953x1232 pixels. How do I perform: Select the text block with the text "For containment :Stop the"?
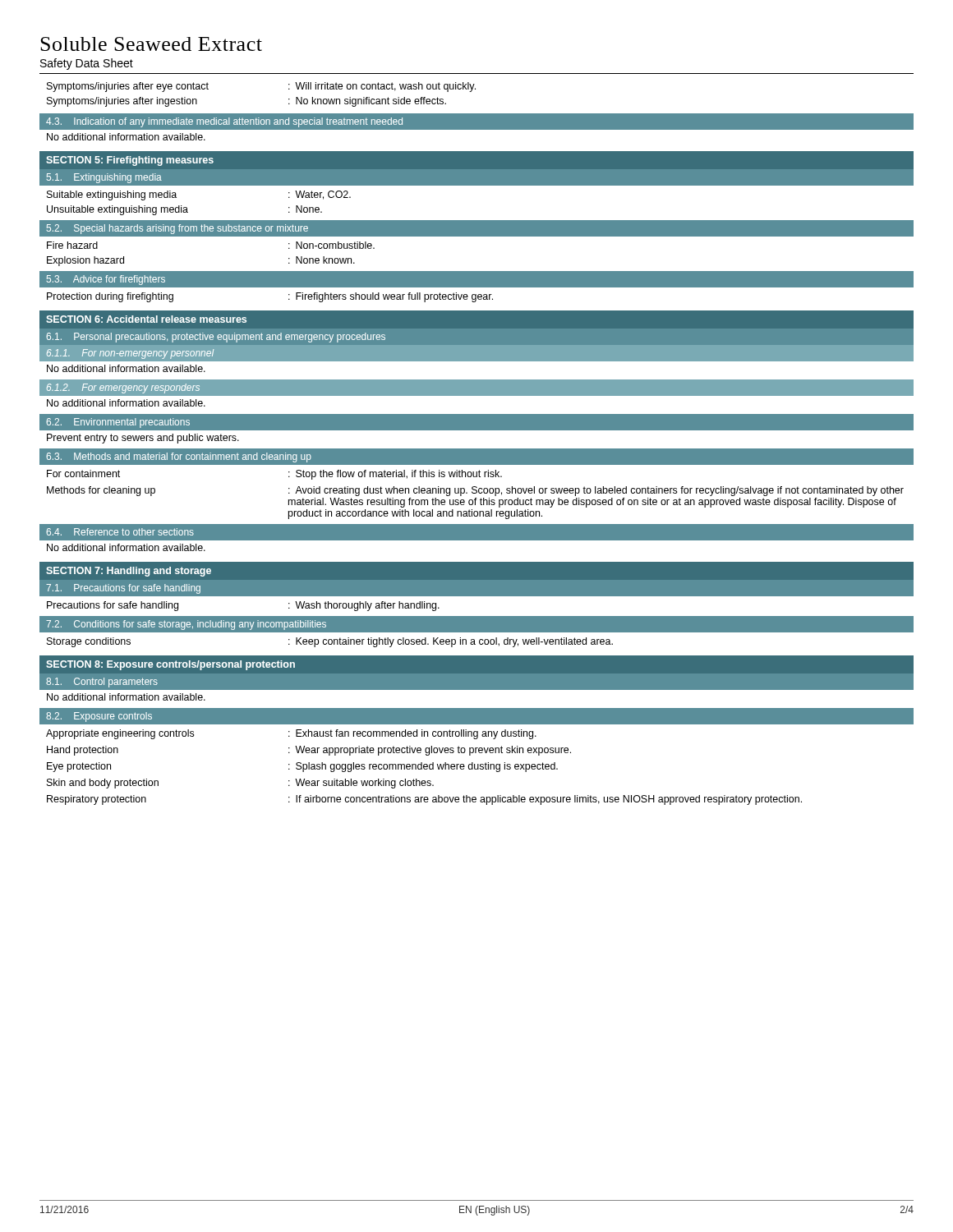point(476,474)
